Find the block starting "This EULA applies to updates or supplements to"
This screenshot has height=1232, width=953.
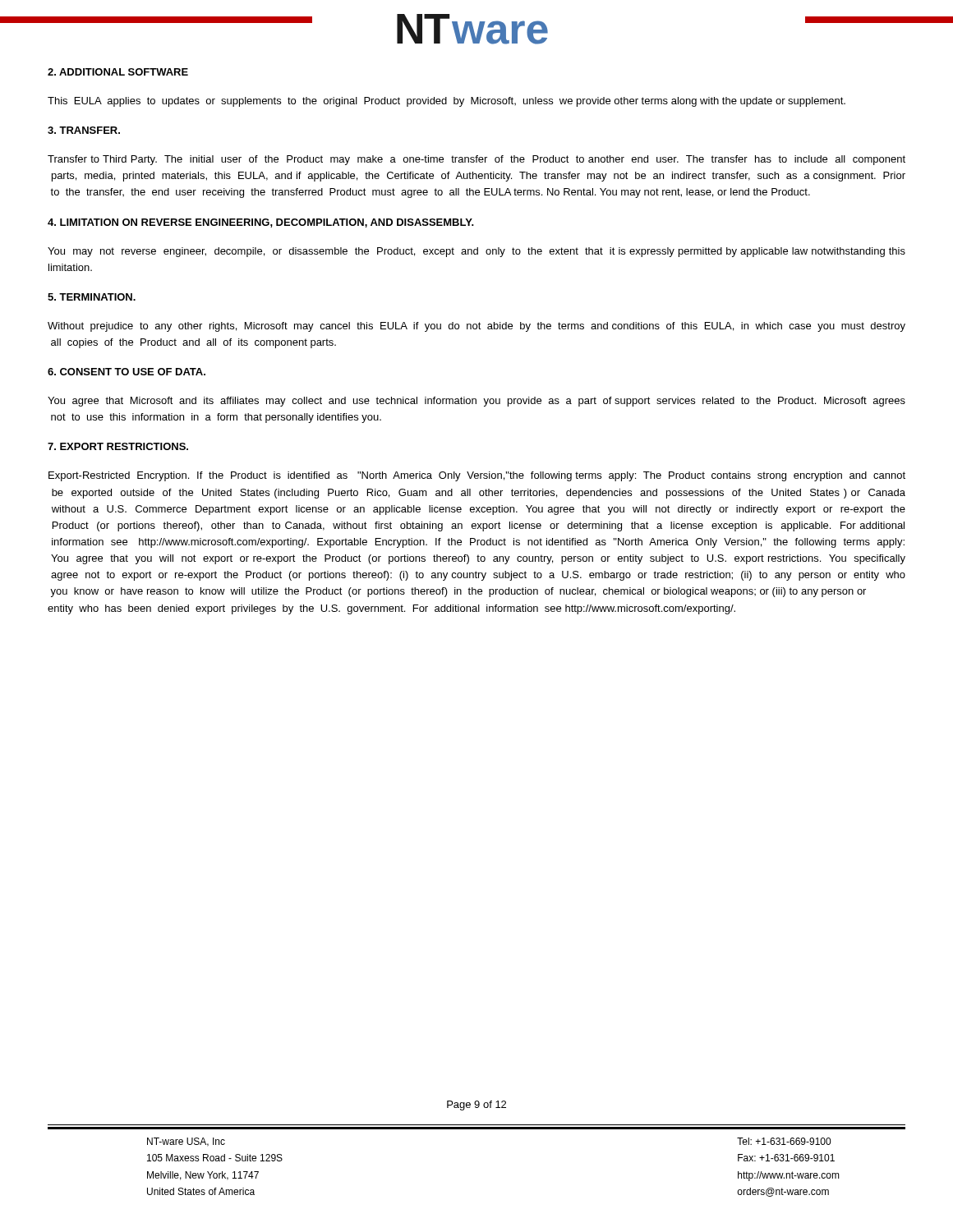[x=476, y=101]
